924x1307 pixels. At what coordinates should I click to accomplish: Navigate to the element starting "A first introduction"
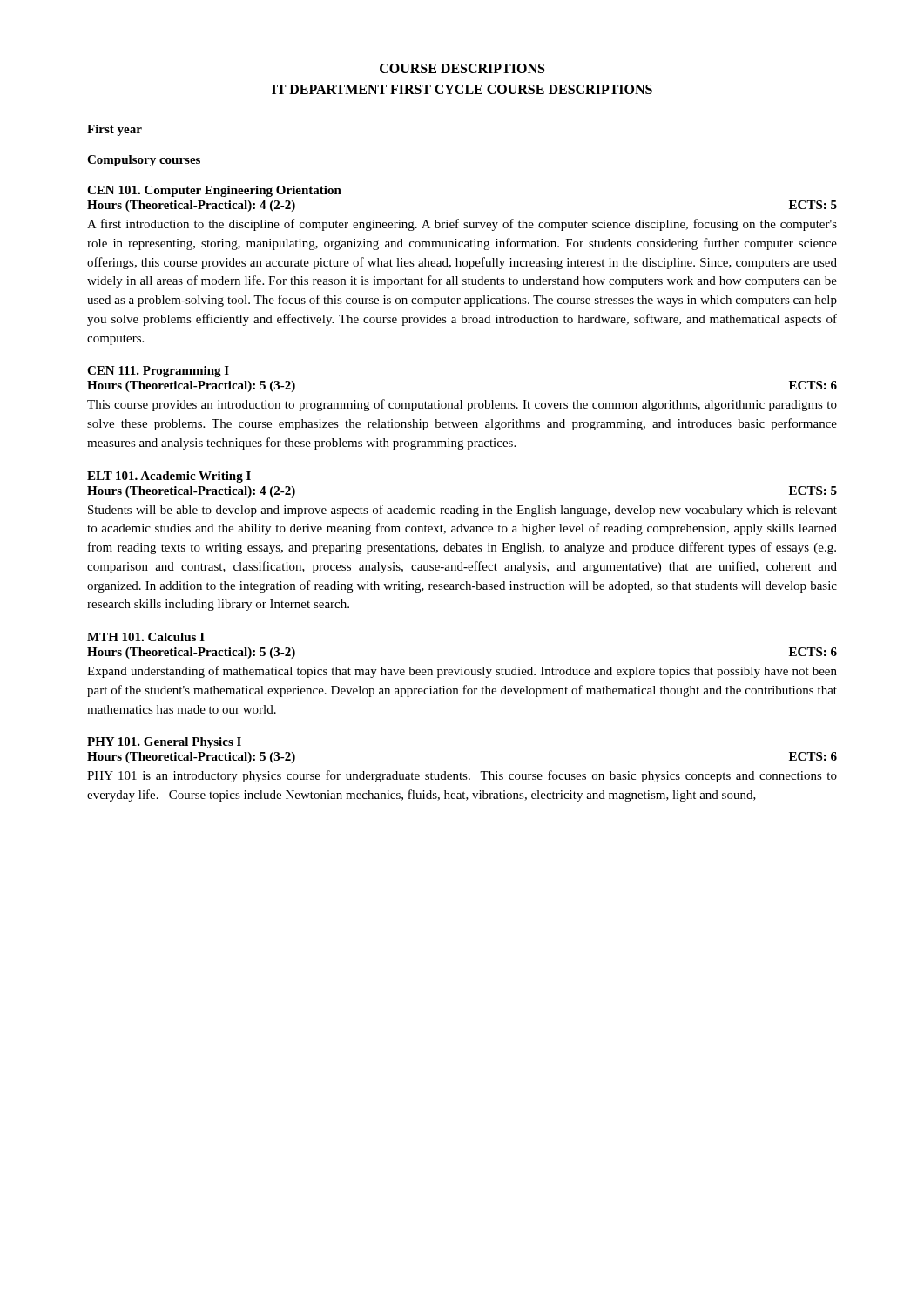pos(462,281)
